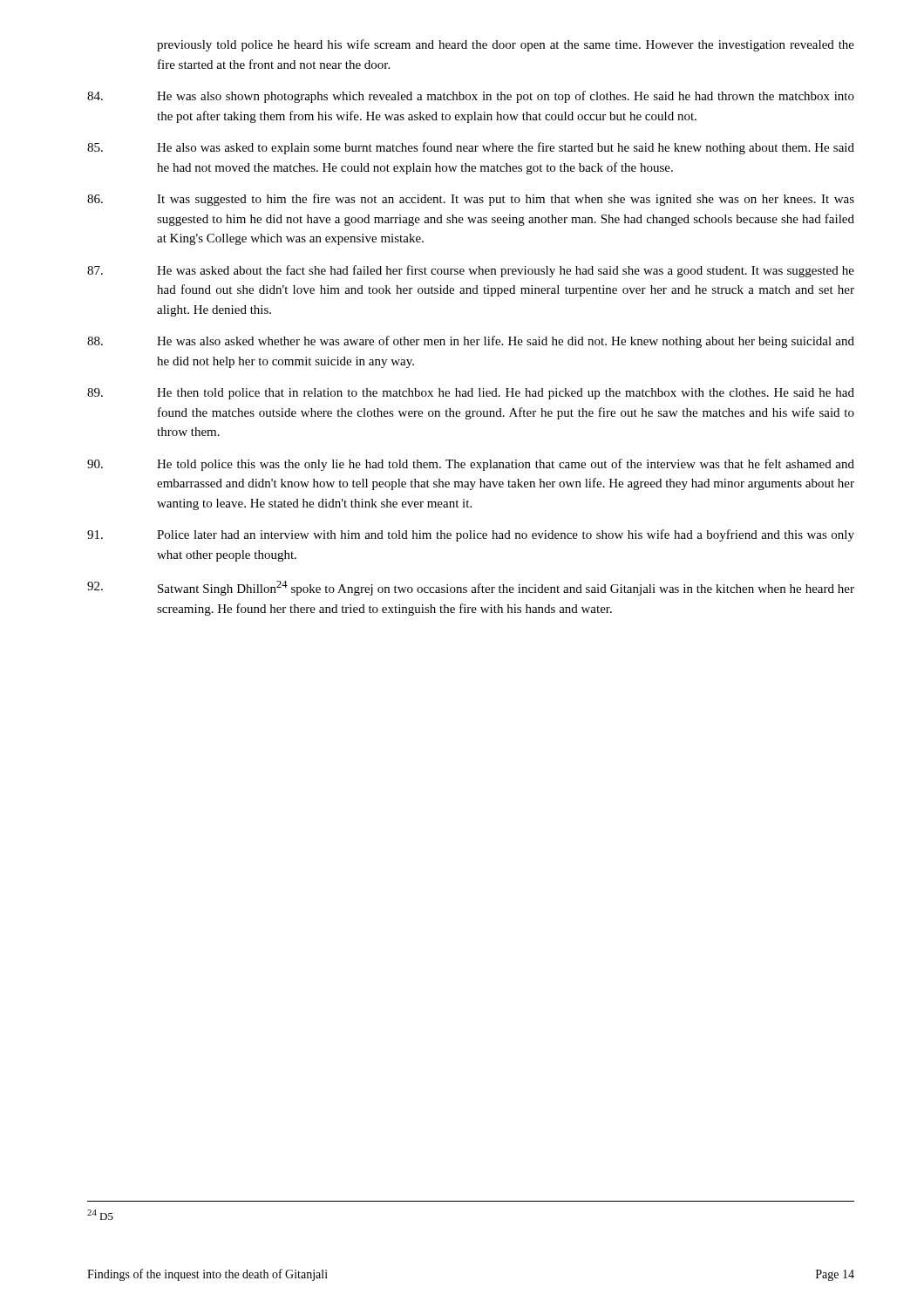The height and width of the screenshot is (1308, 924).
Task: Click on the block starting "84. He was also shown photographs"
Action: pos(471,106)
